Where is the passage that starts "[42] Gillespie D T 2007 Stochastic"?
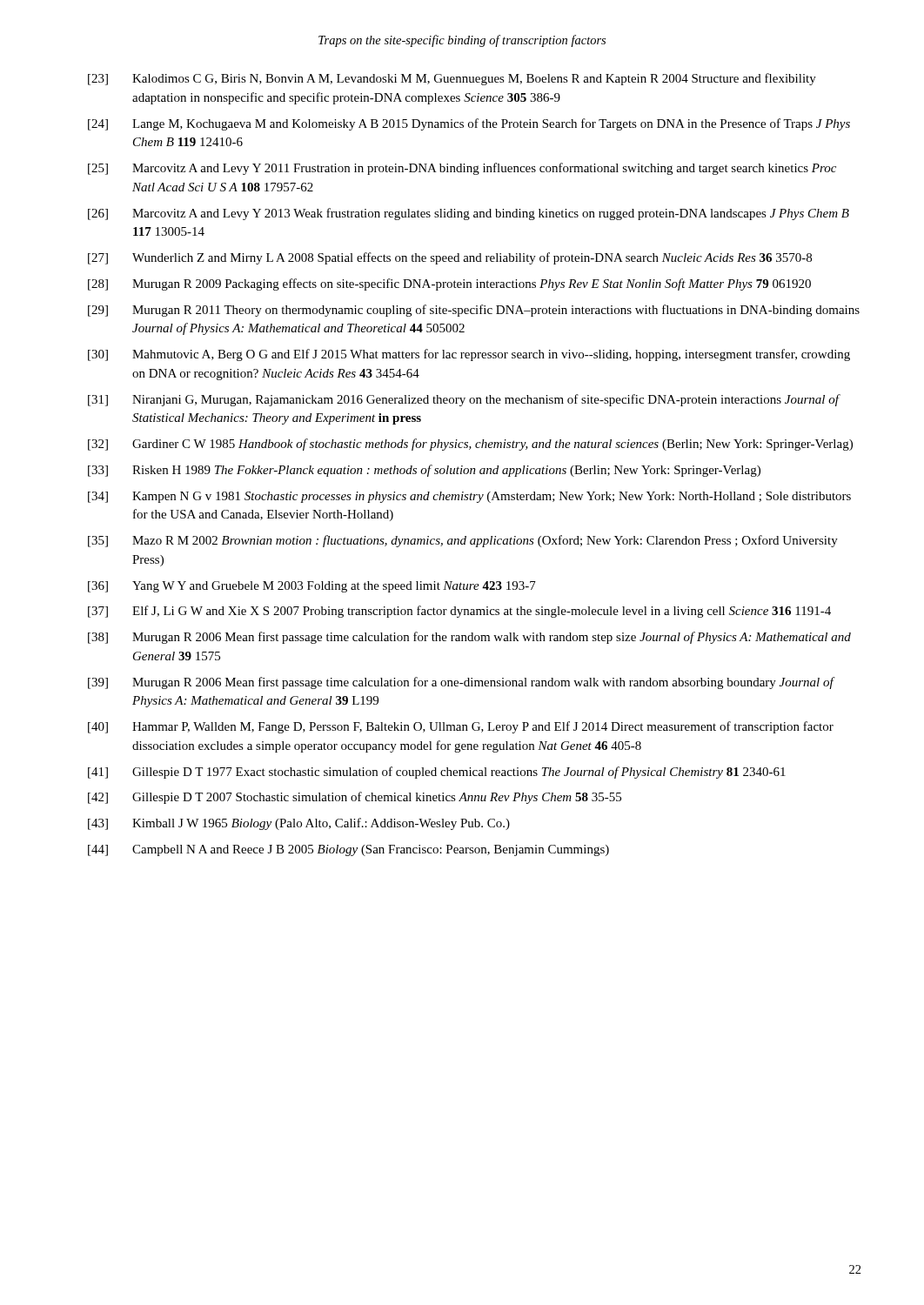 pyautogui.click(x=474, y=798)
